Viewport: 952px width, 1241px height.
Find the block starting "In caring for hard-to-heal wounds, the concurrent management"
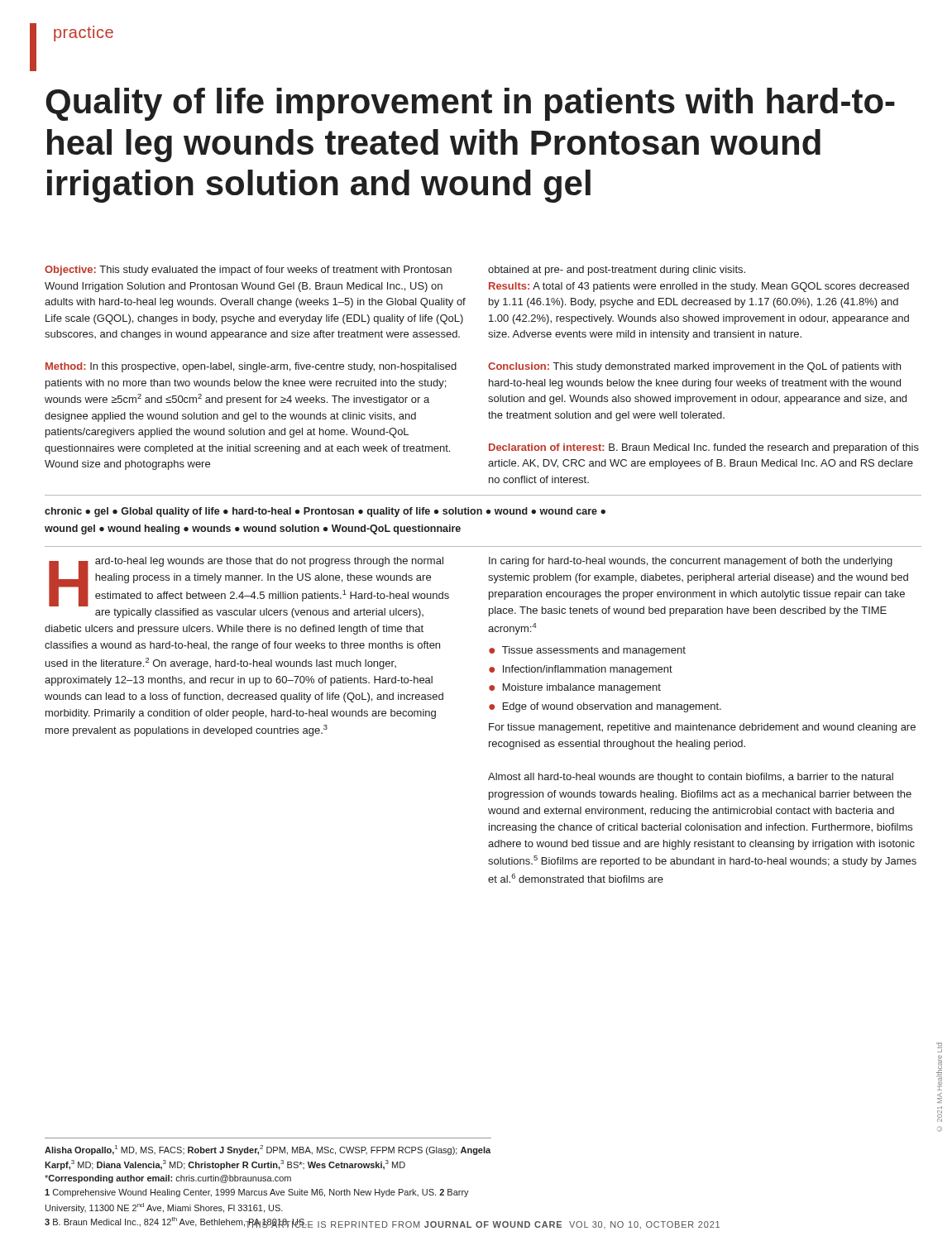pos(705,720)
